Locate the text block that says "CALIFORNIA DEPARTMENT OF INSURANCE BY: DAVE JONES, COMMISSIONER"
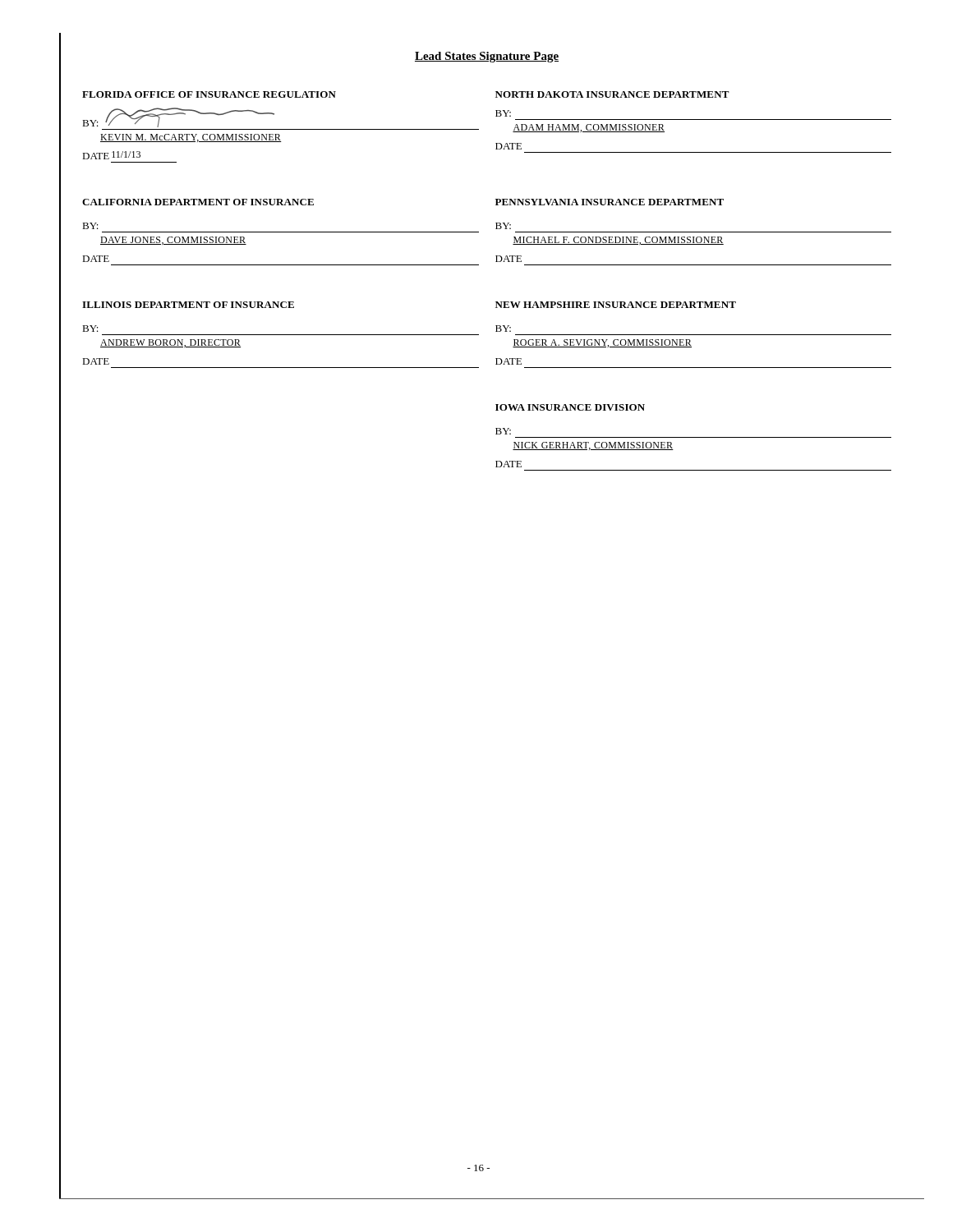The width and height of the screenshot is (957, 1232). (x=280, y=230)
